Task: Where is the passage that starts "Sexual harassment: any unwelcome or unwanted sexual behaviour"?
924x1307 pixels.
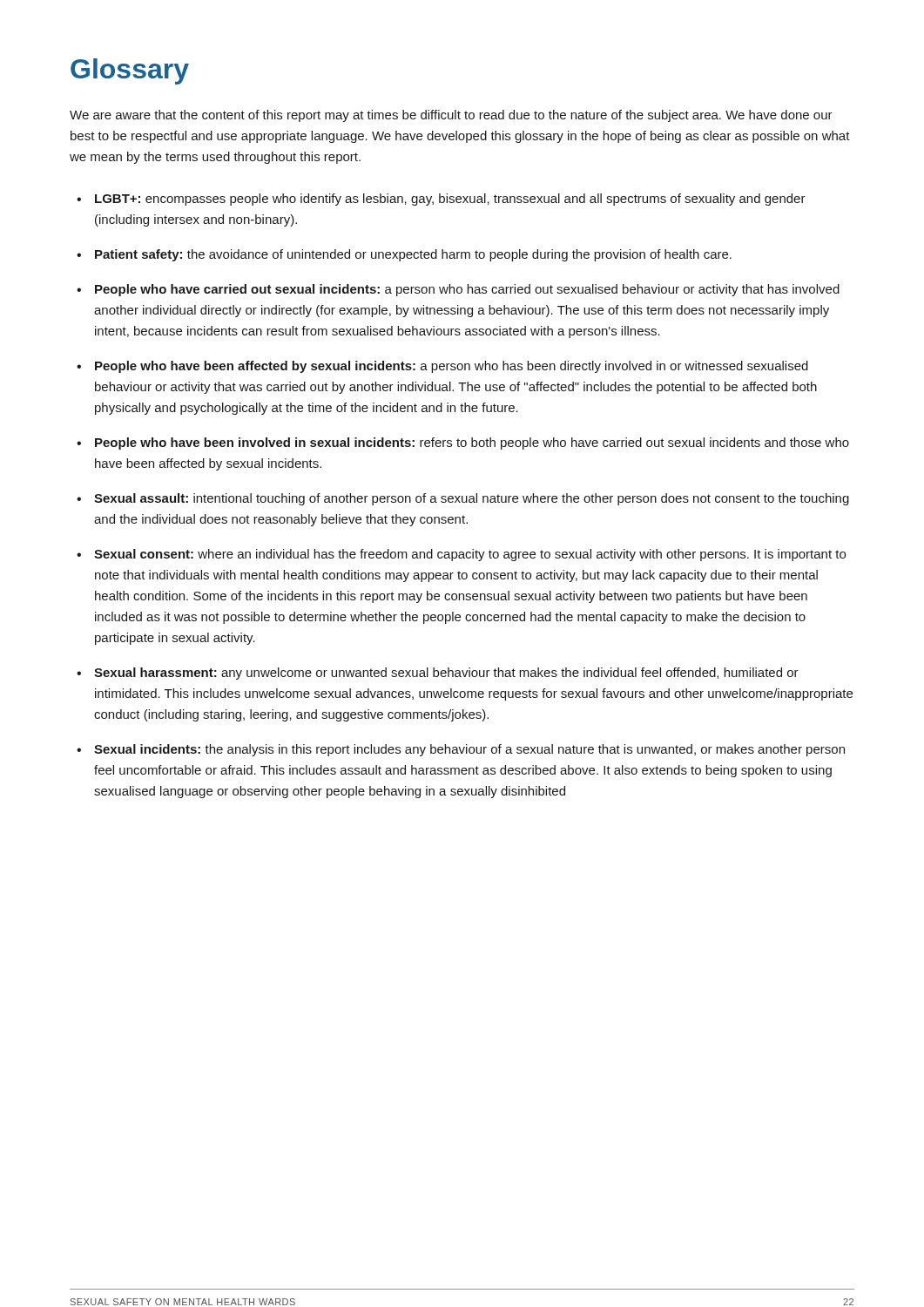Action: click(474, 693)
